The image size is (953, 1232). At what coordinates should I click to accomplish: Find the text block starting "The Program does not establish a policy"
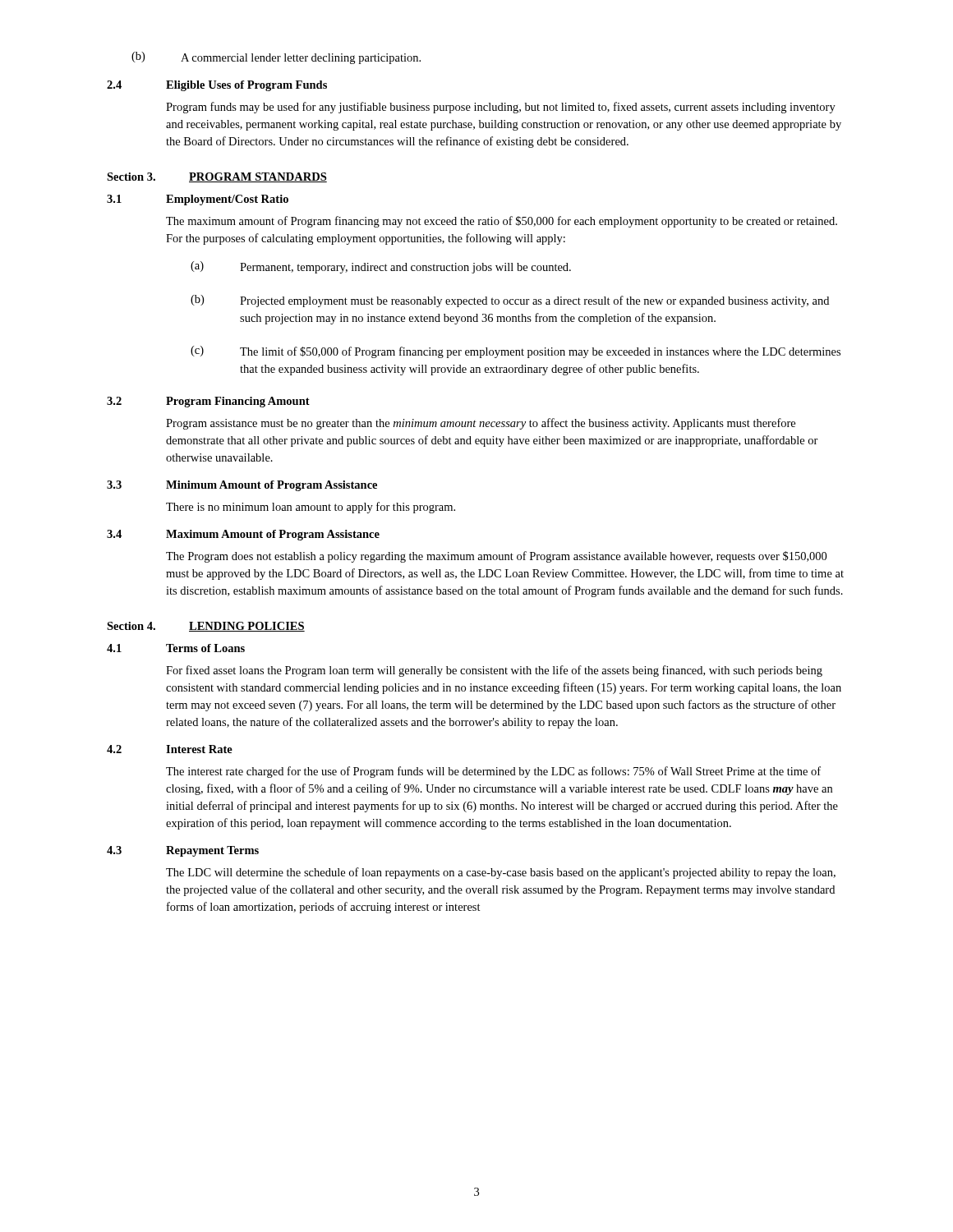(x=506, y=576)
